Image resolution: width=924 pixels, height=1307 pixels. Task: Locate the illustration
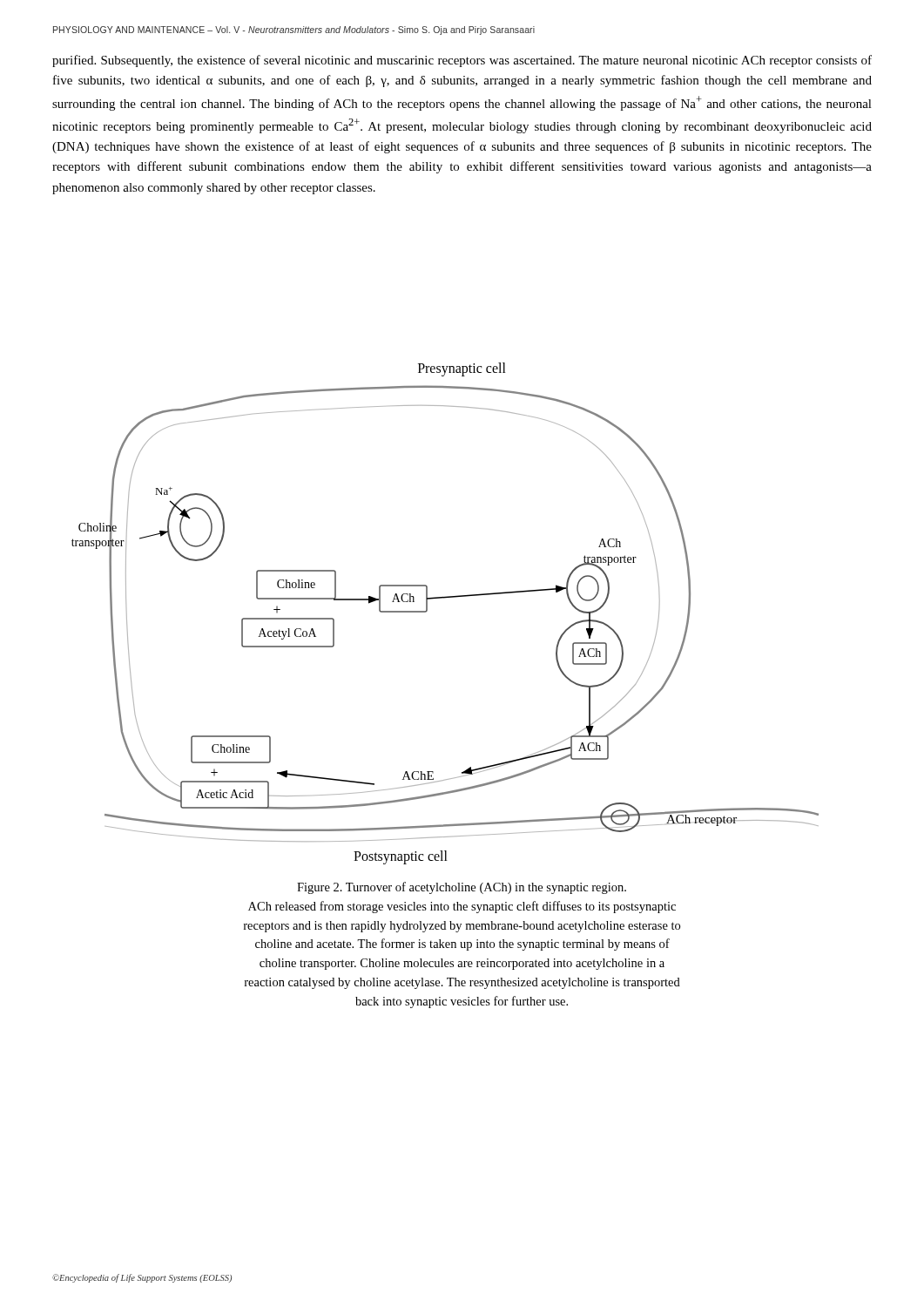point(462,606)
